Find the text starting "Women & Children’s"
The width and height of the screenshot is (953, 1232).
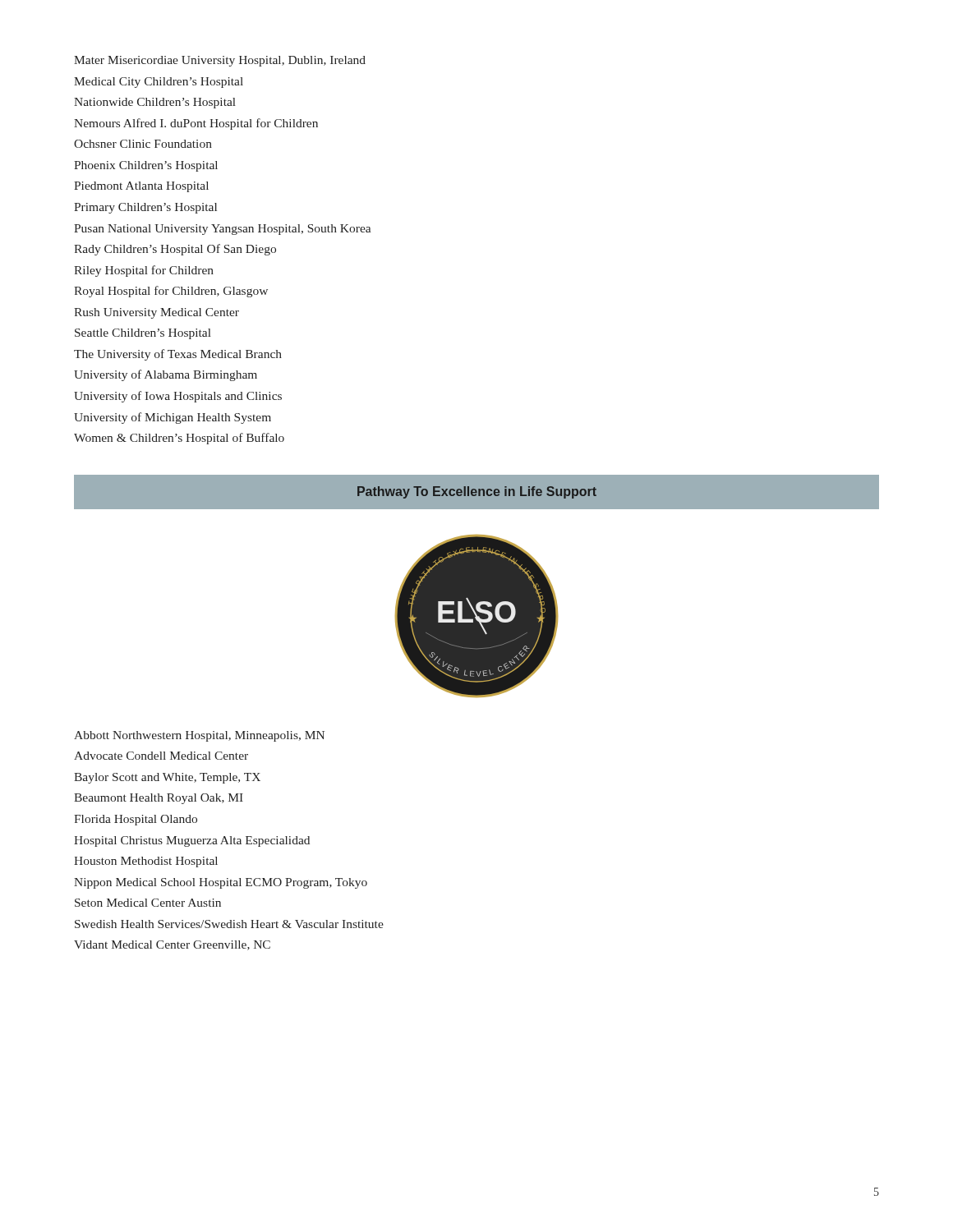point(179,439)
